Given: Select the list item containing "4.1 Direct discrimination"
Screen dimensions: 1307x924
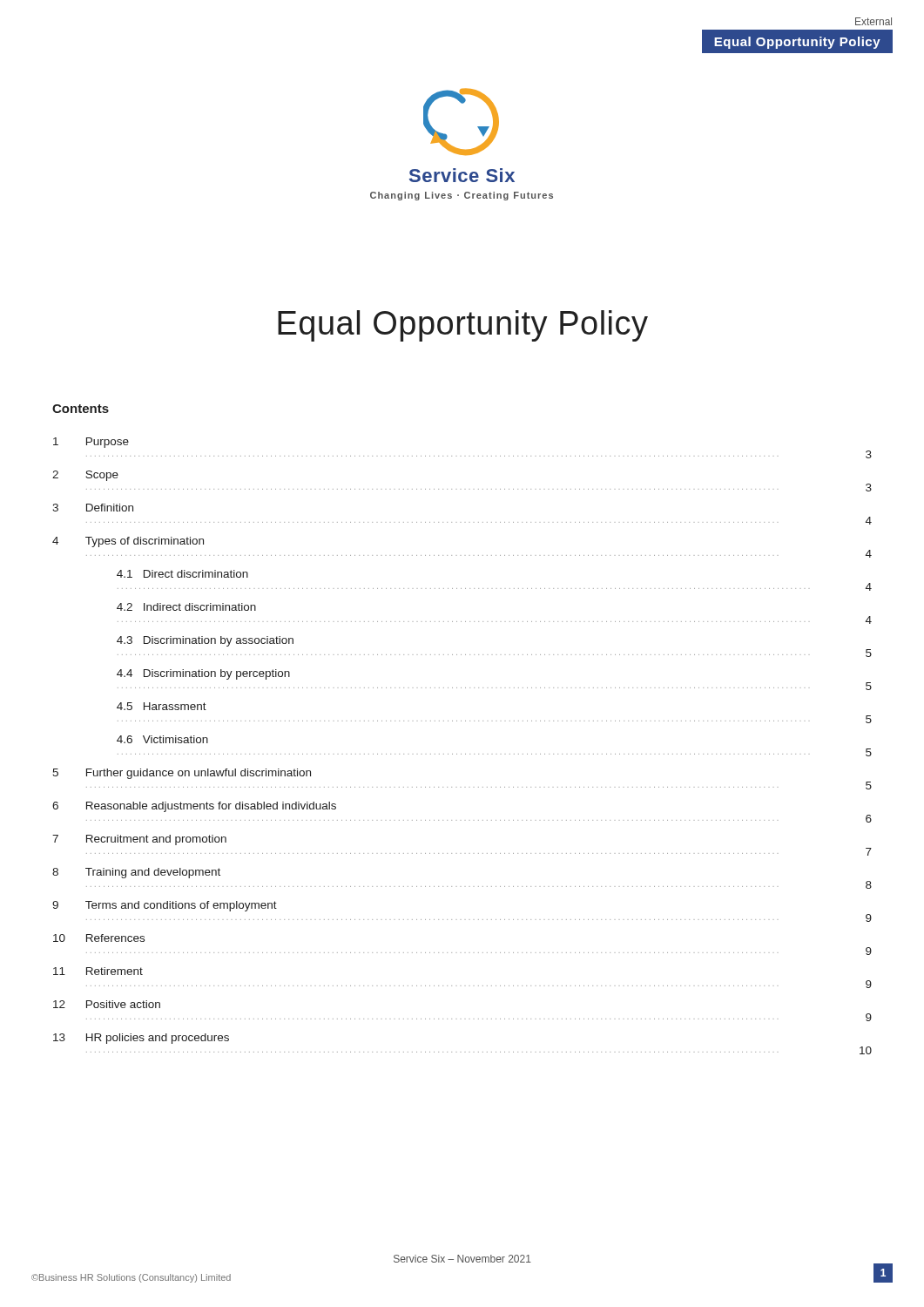Looking at the screenshot, I should 462,580.
